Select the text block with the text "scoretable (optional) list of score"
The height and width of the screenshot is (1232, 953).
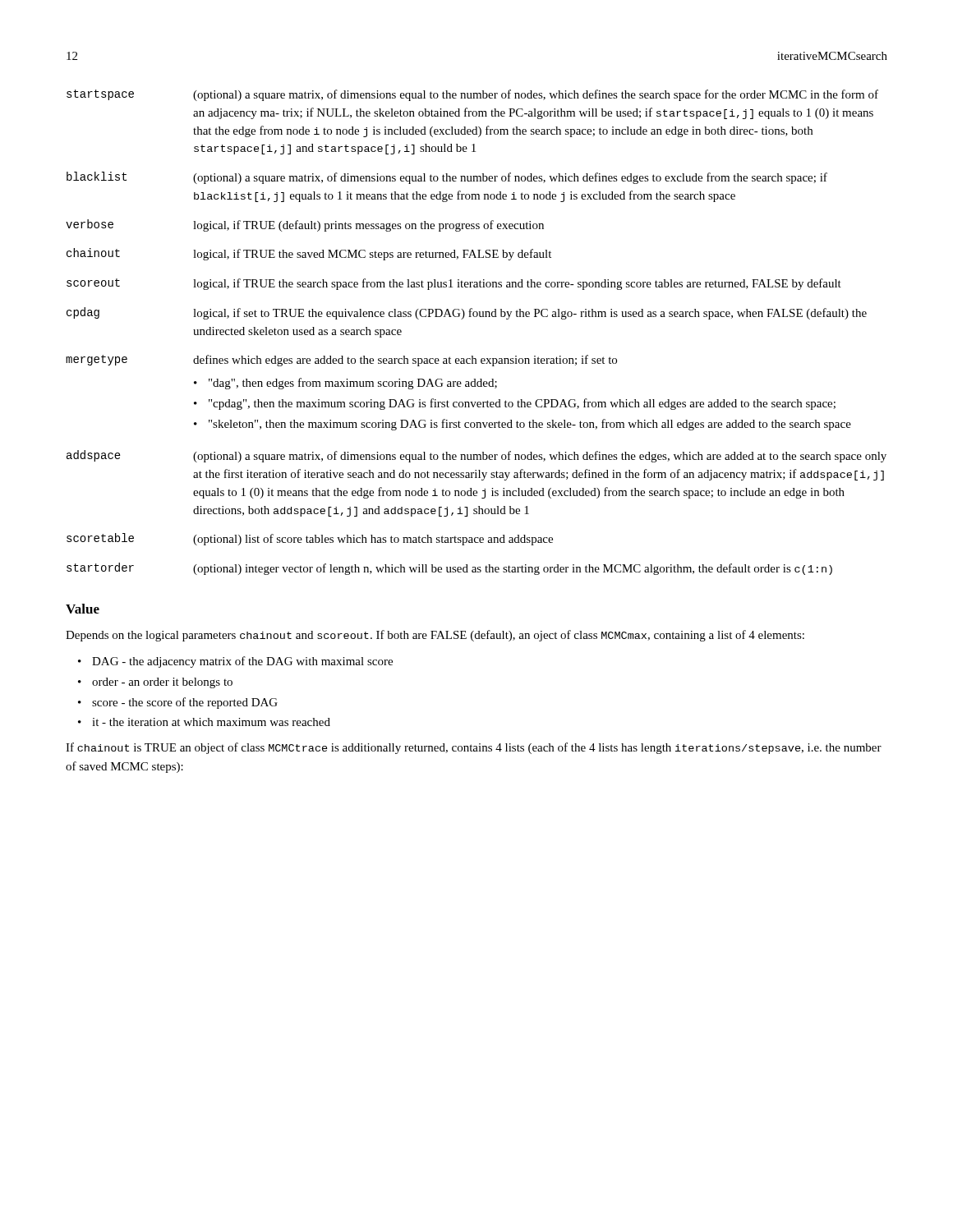coord(476,540)
